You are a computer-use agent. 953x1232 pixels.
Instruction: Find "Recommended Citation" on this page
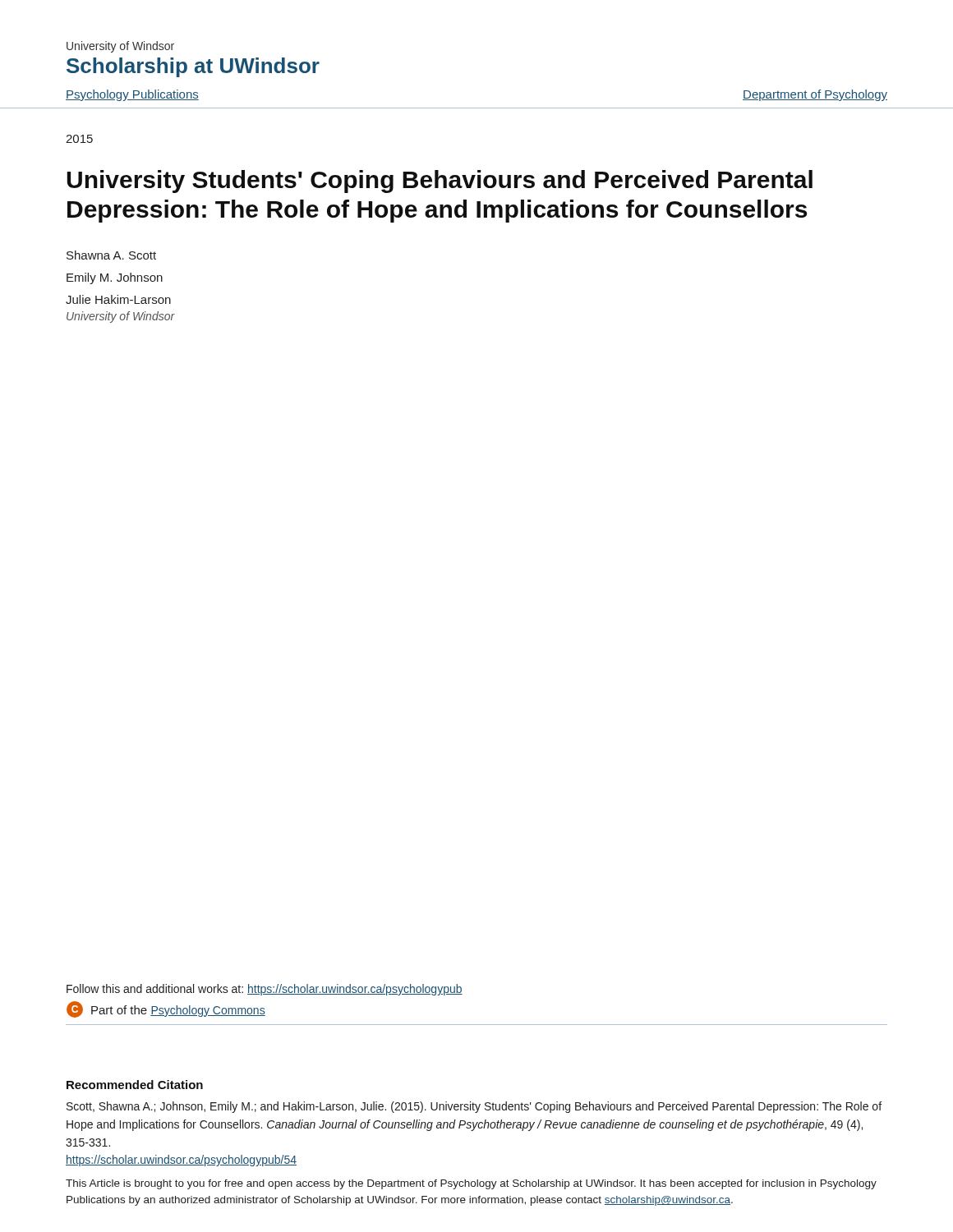coord(135,1085)
